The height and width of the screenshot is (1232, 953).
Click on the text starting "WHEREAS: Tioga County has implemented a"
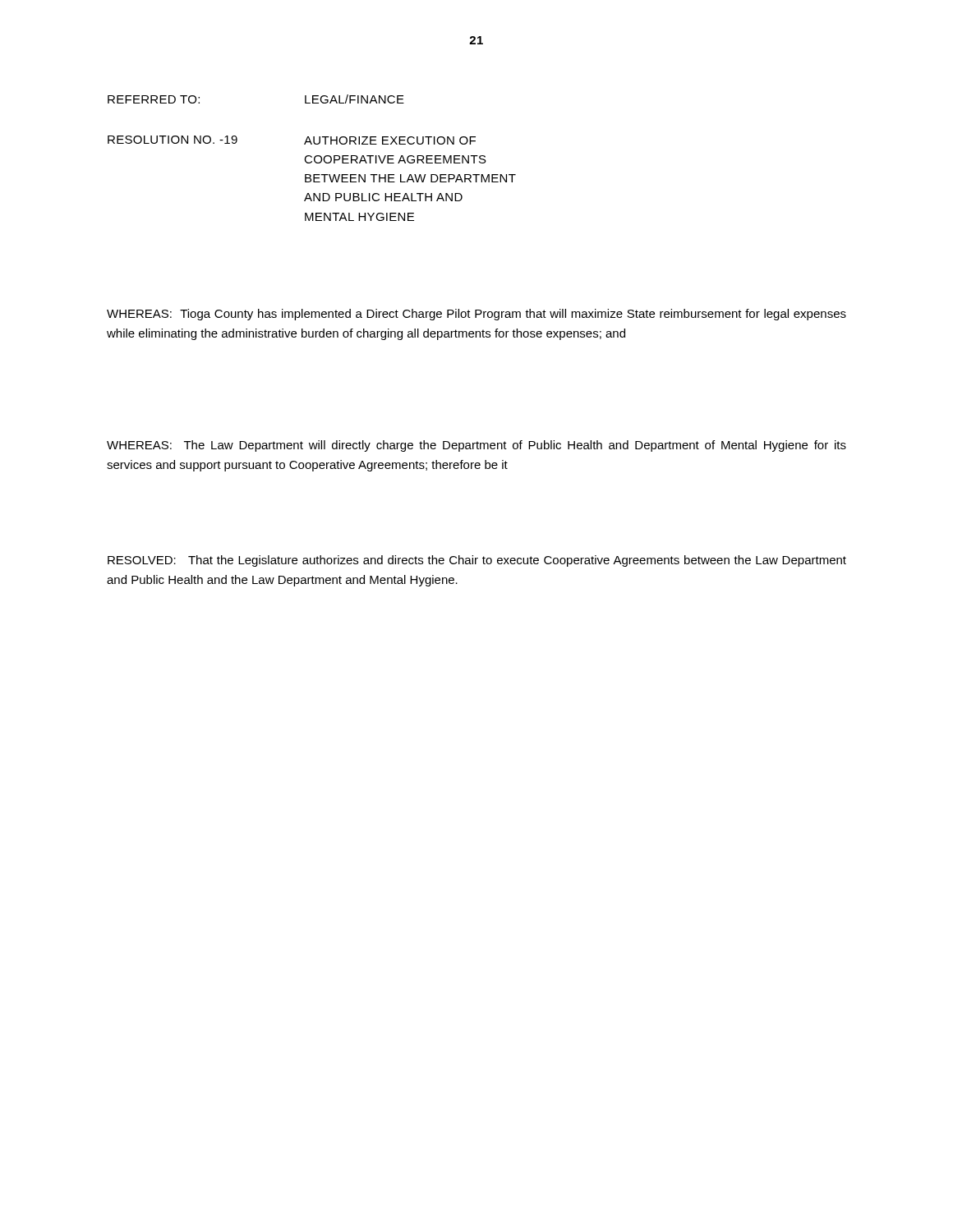pyautogui.click(x=476, y=323)
